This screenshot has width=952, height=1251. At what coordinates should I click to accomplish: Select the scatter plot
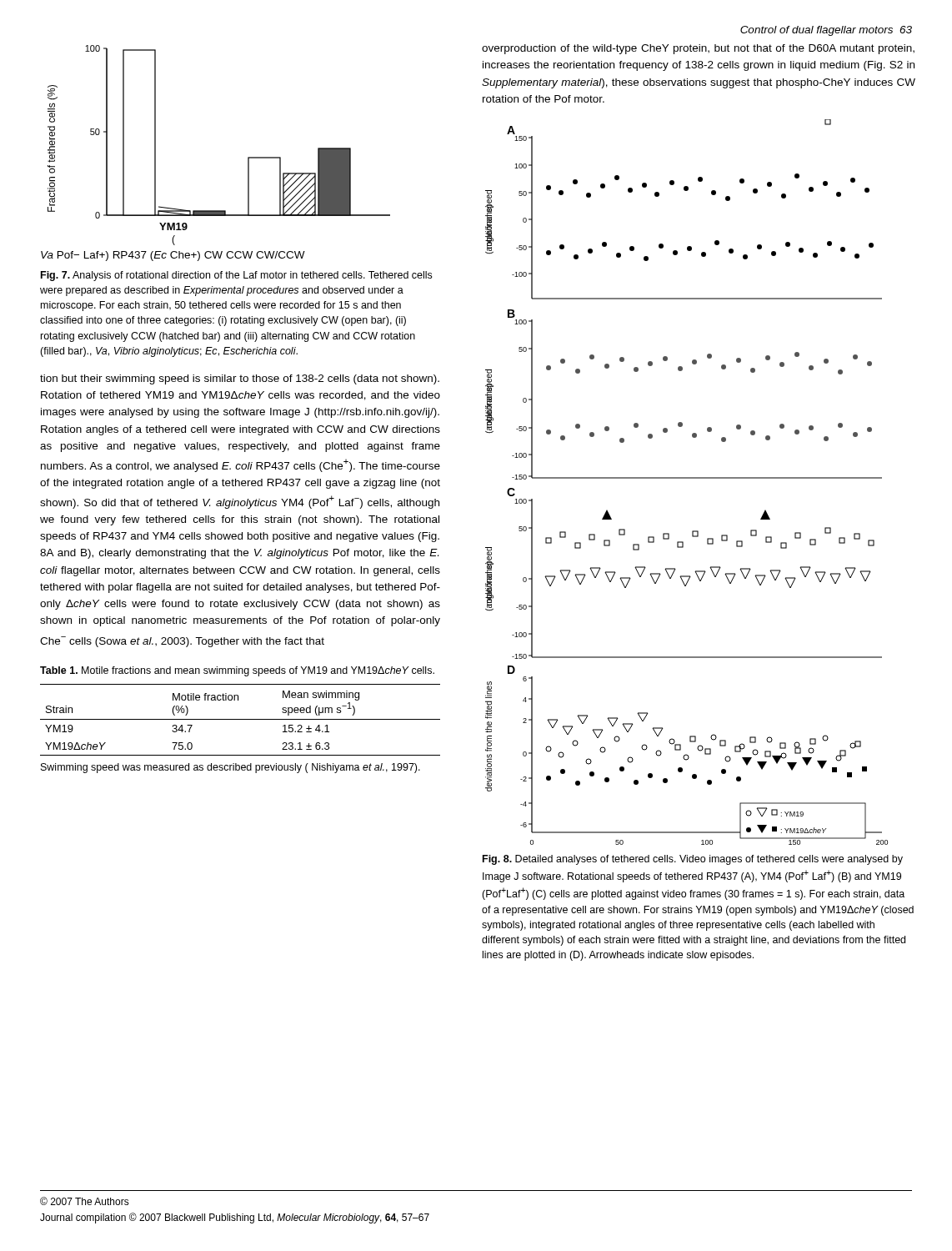pos(699,482)
